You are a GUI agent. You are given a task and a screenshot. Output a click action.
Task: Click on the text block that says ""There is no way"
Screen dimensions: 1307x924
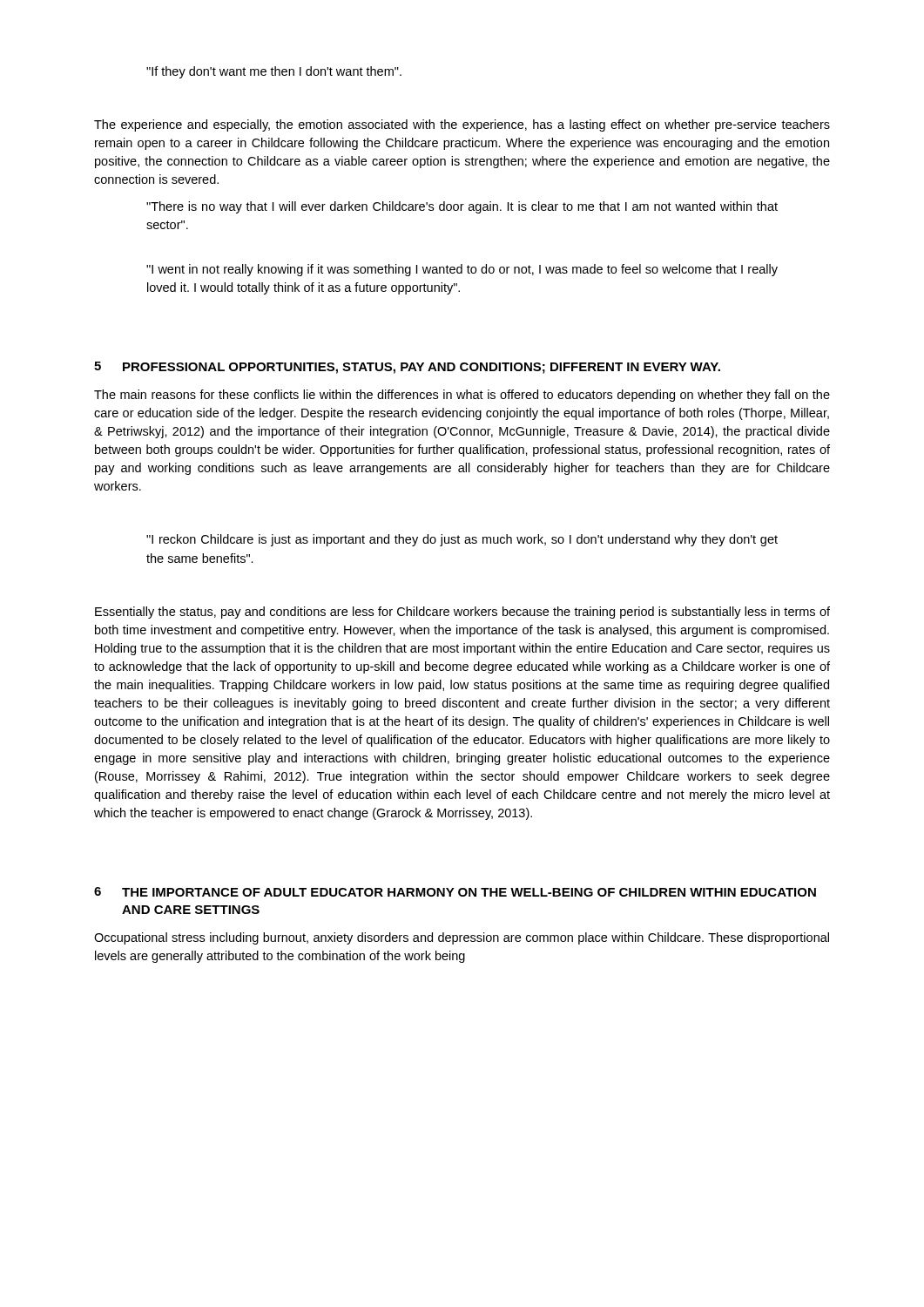click(462, 216)
